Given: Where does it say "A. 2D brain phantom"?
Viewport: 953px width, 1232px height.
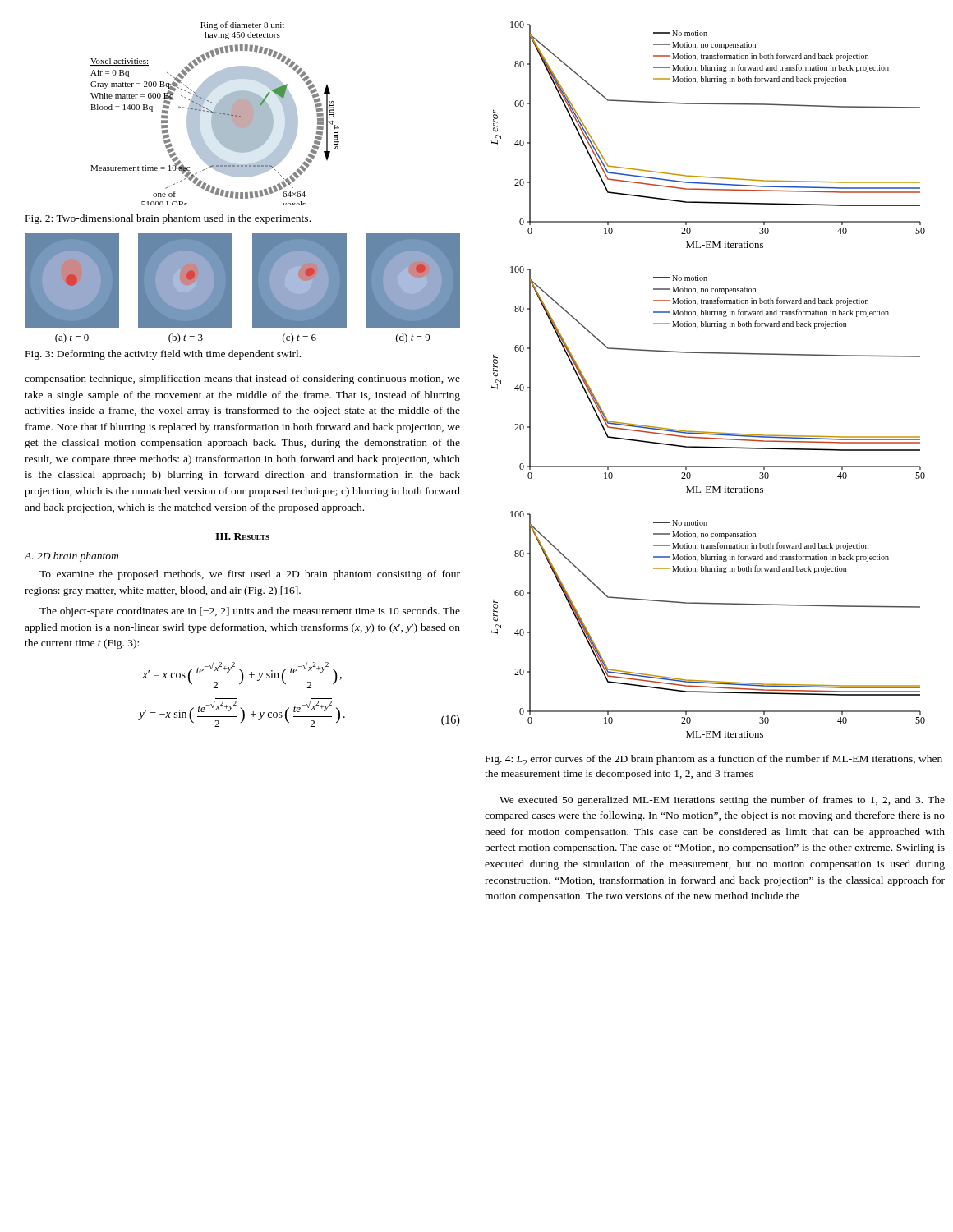Looking at the screenshot, I should tap(72, 556).
